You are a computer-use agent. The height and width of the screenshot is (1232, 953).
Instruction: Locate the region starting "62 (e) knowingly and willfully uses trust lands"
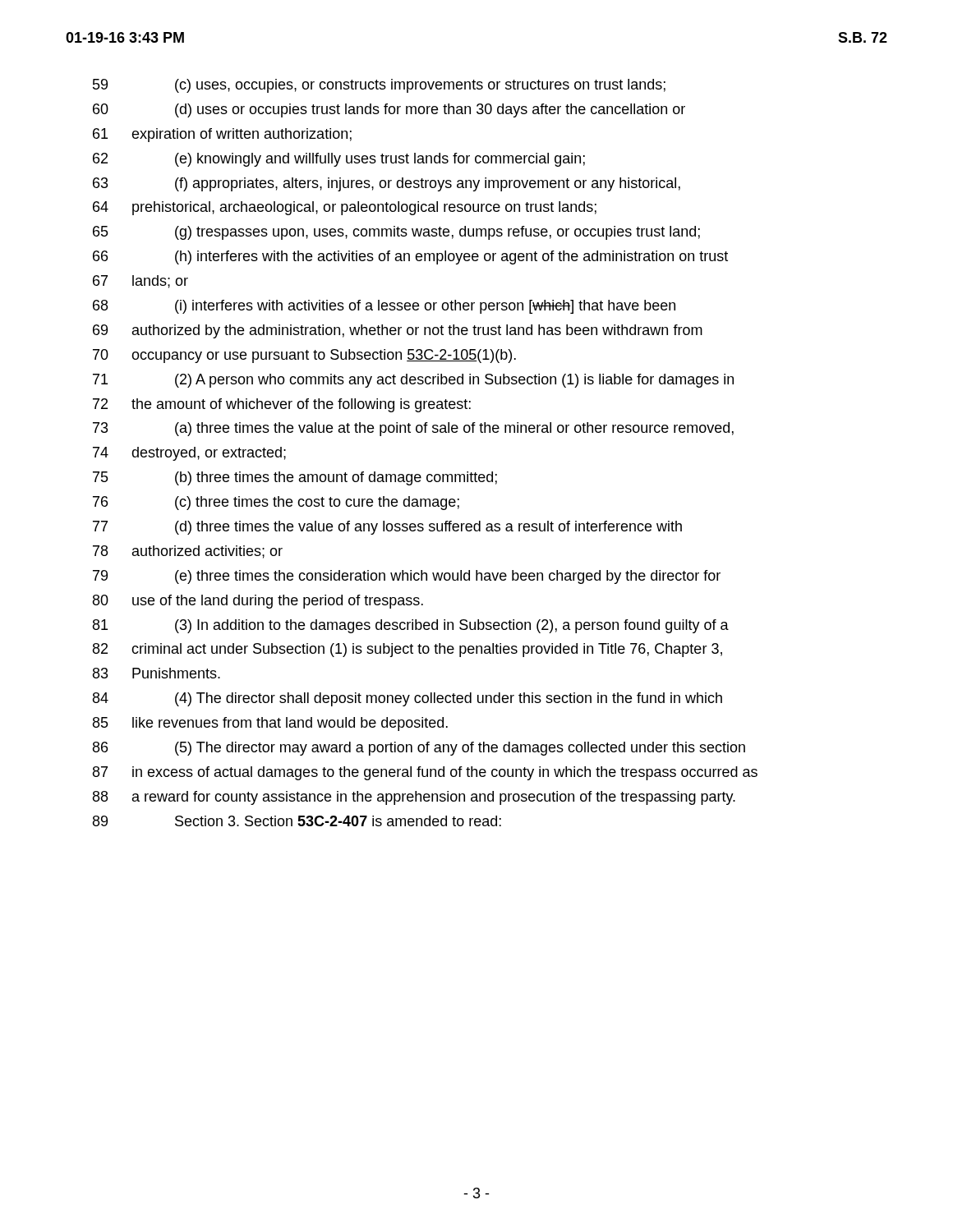click(x=476, y=159)
